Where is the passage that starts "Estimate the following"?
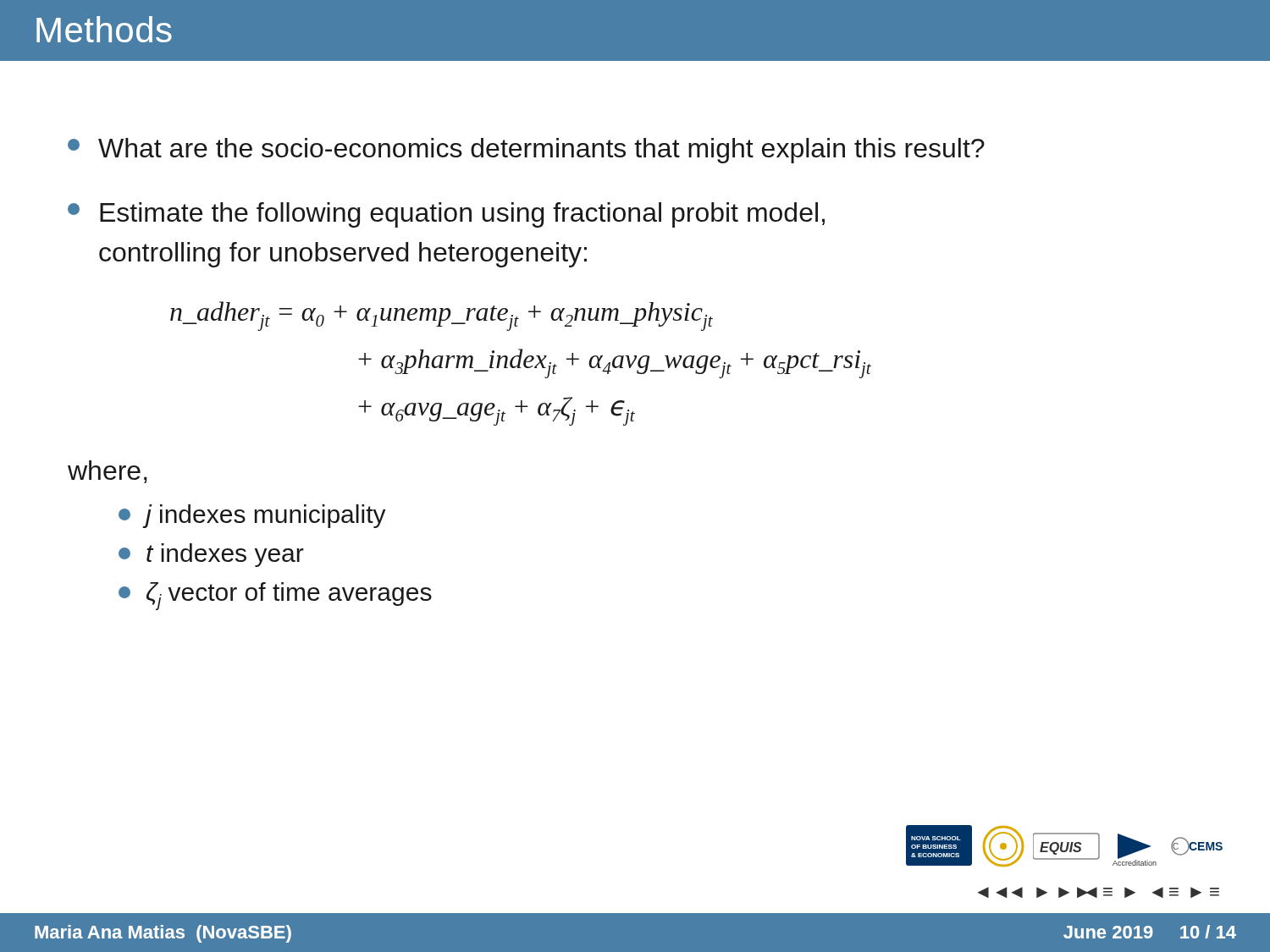 (x=447, y=233)
